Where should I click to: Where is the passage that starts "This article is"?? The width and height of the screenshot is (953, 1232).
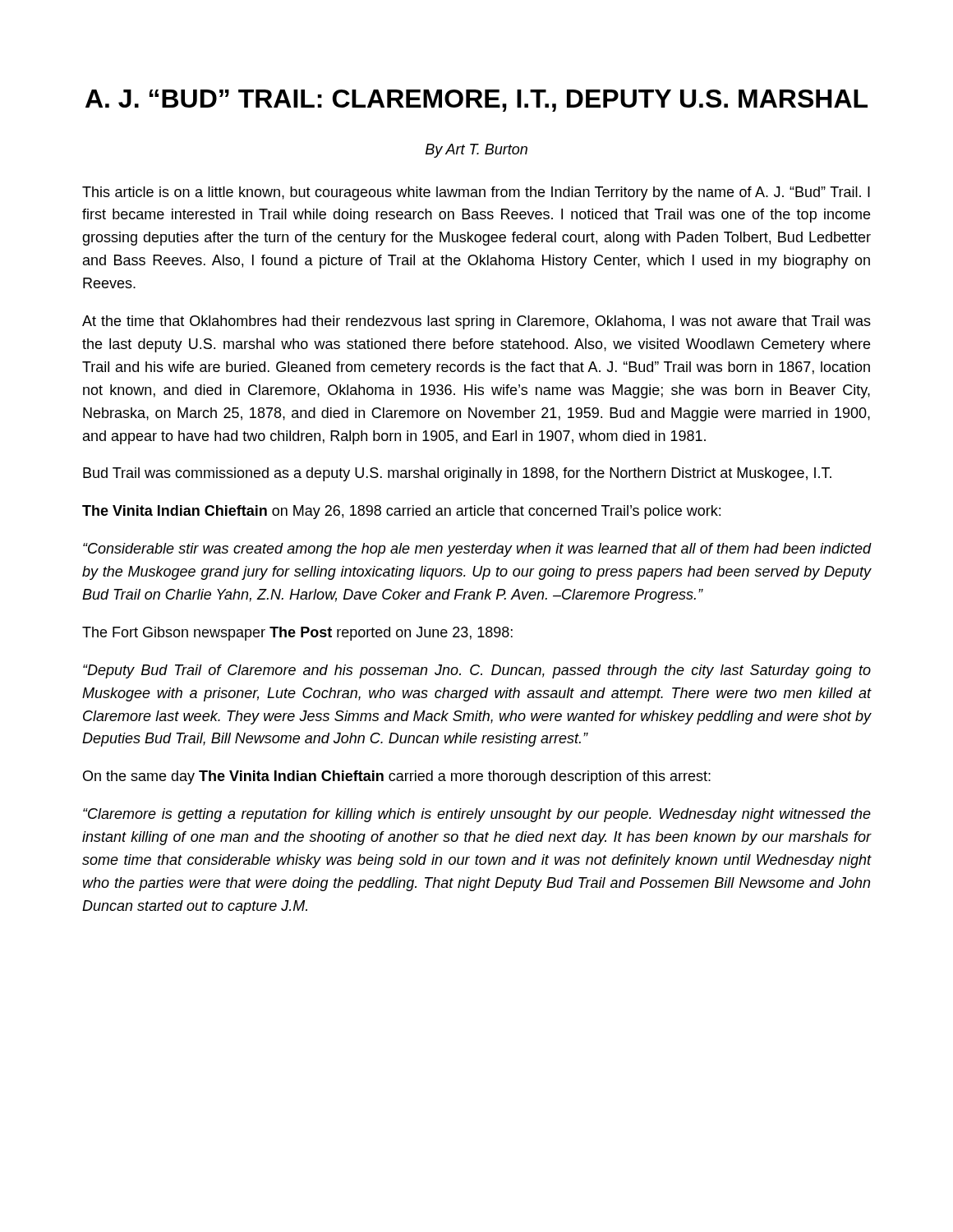[x=476, y=238]
